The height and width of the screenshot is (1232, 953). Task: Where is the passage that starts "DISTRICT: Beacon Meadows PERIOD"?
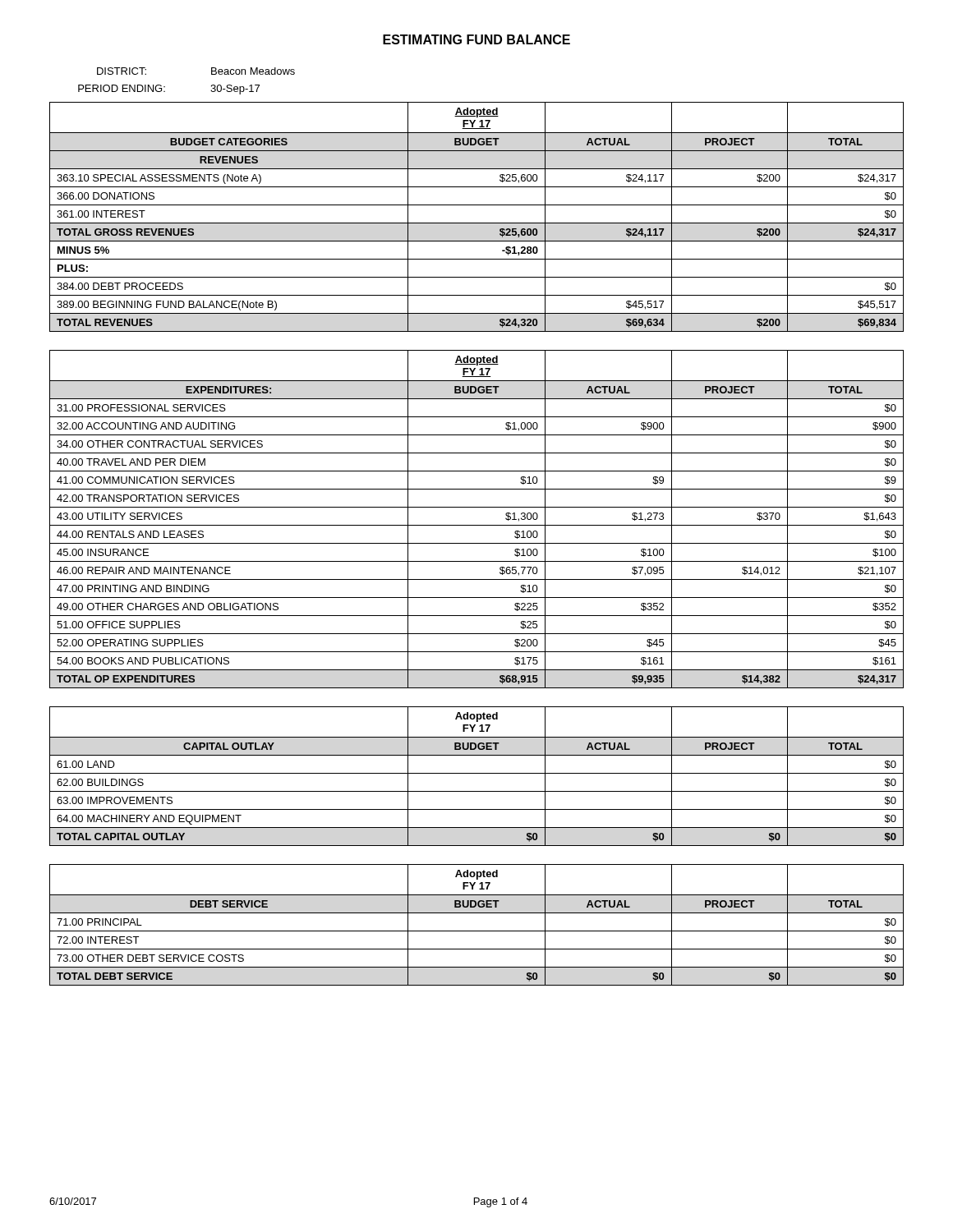coord(124,71)
